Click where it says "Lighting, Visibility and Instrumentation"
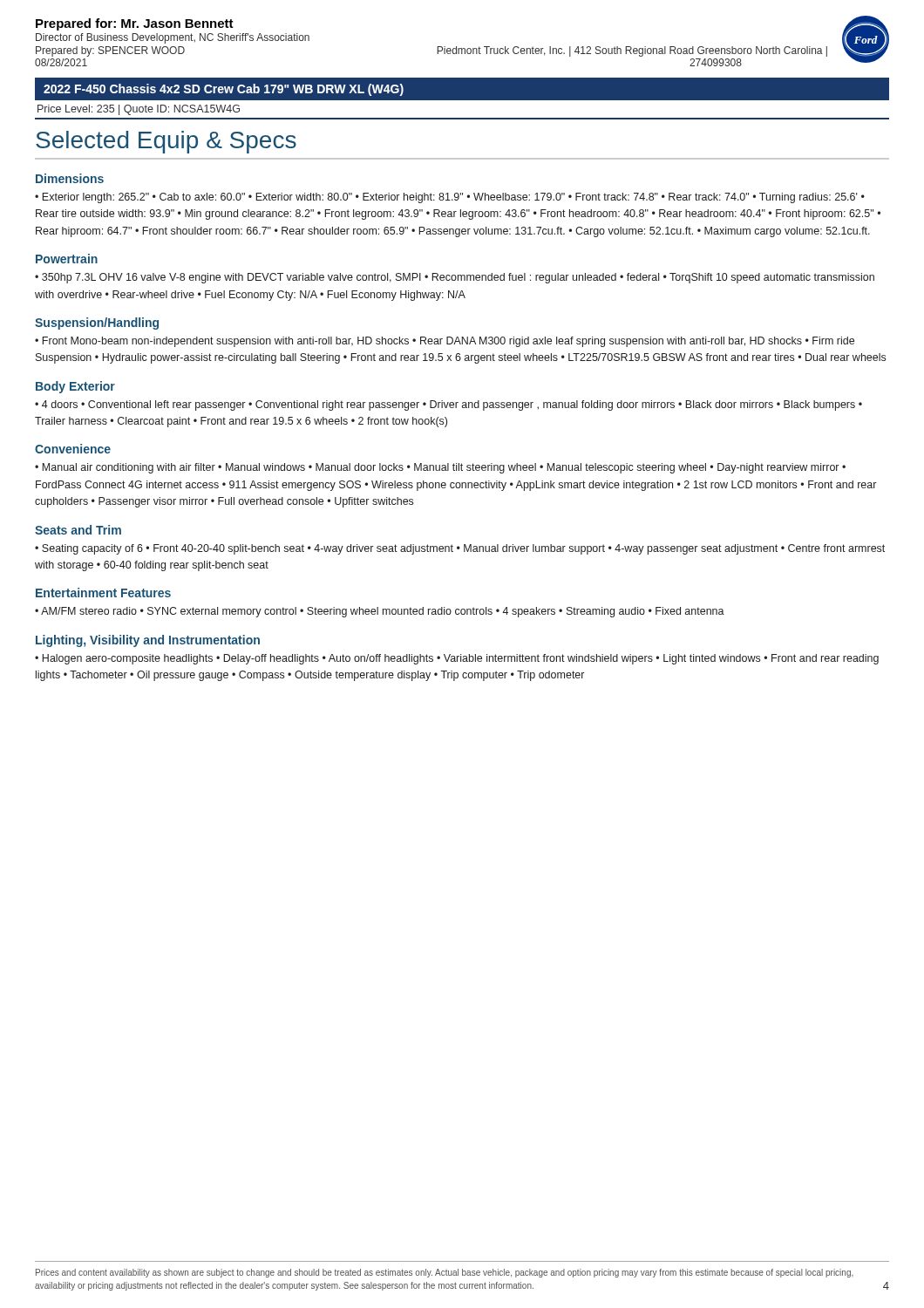Viewport: 924px width, 1308px height. [148, 640]
